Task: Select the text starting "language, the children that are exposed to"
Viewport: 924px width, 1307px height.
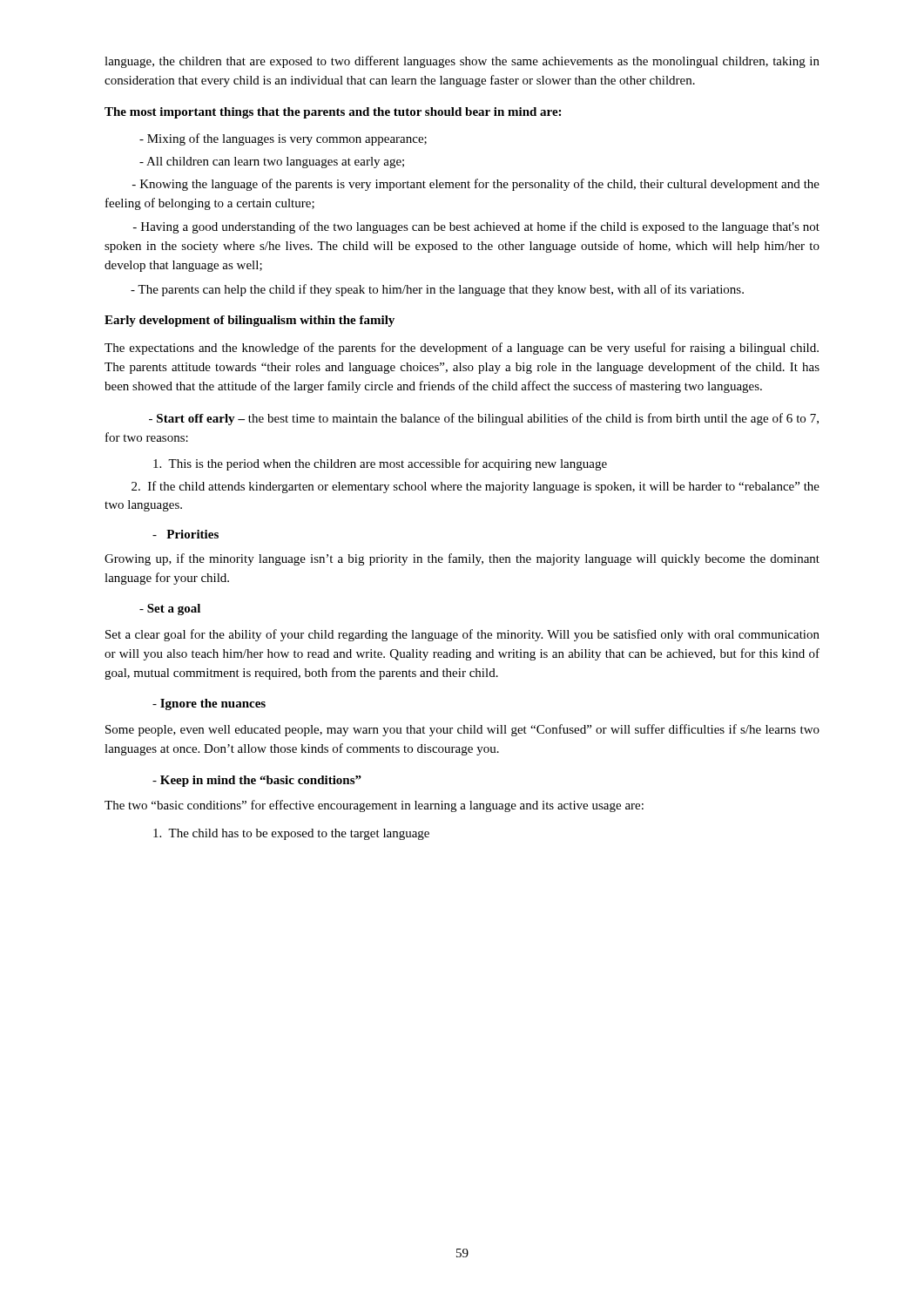Action: [x=462, y=70]
